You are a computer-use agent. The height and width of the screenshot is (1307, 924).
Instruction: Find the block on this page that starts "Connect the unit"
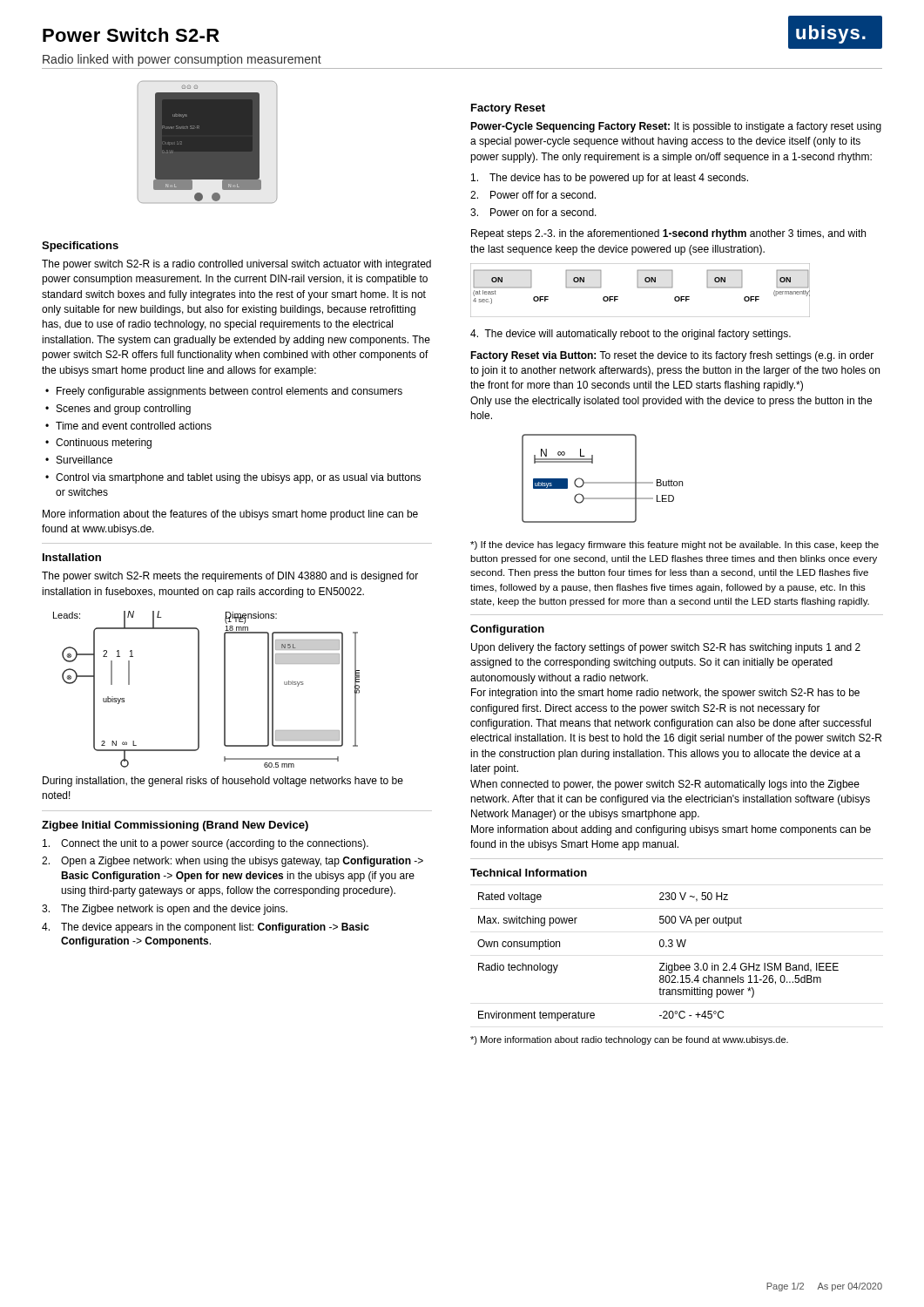[215, 843]
